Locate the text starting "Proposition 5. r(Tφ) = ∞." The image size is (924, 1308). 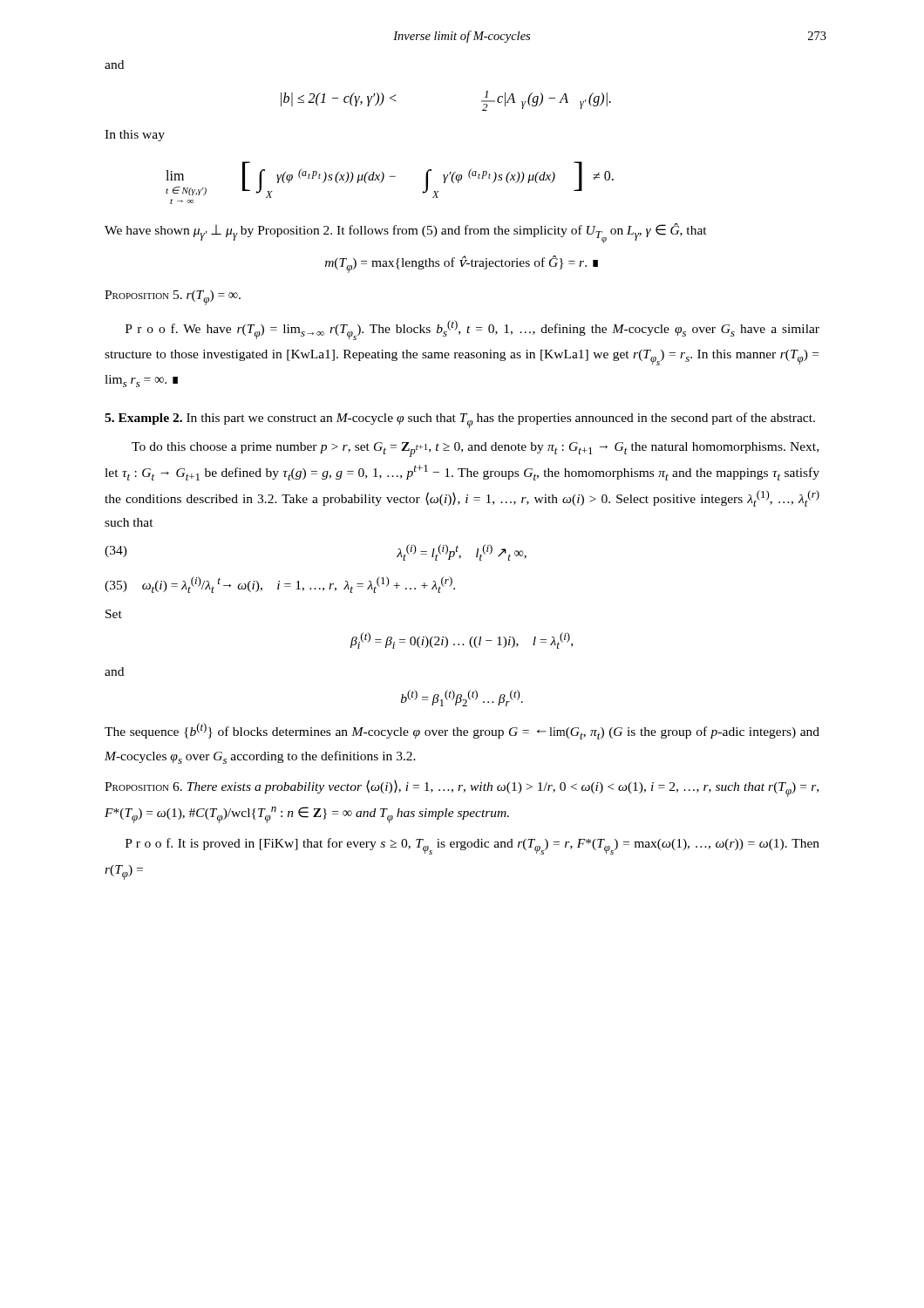click(x=173, y=297)
